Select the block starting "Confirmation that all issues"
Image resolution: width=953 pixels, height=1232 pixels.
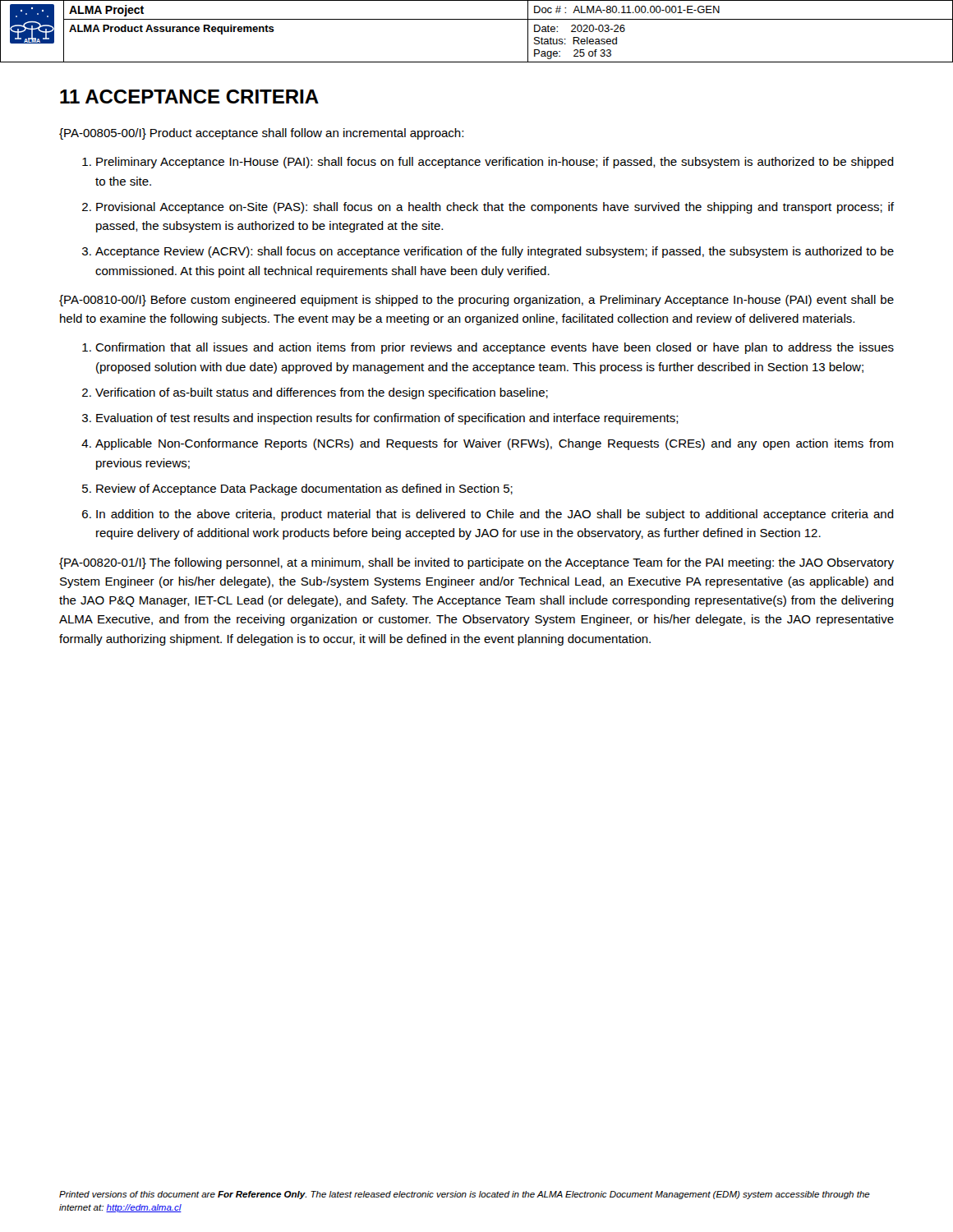(x=495, y=357)
